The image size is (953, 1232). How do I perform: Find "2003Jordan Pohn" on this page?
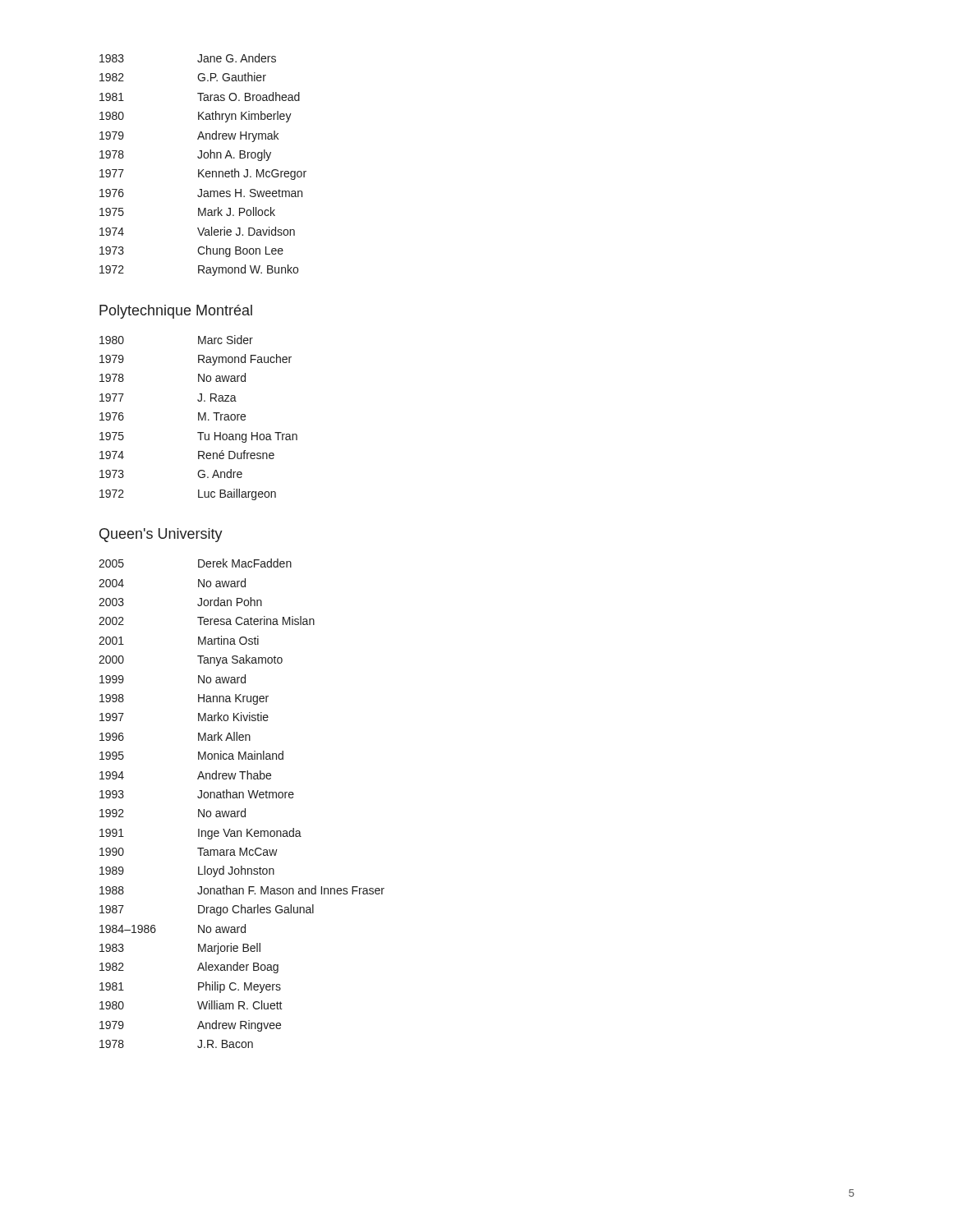106,602
